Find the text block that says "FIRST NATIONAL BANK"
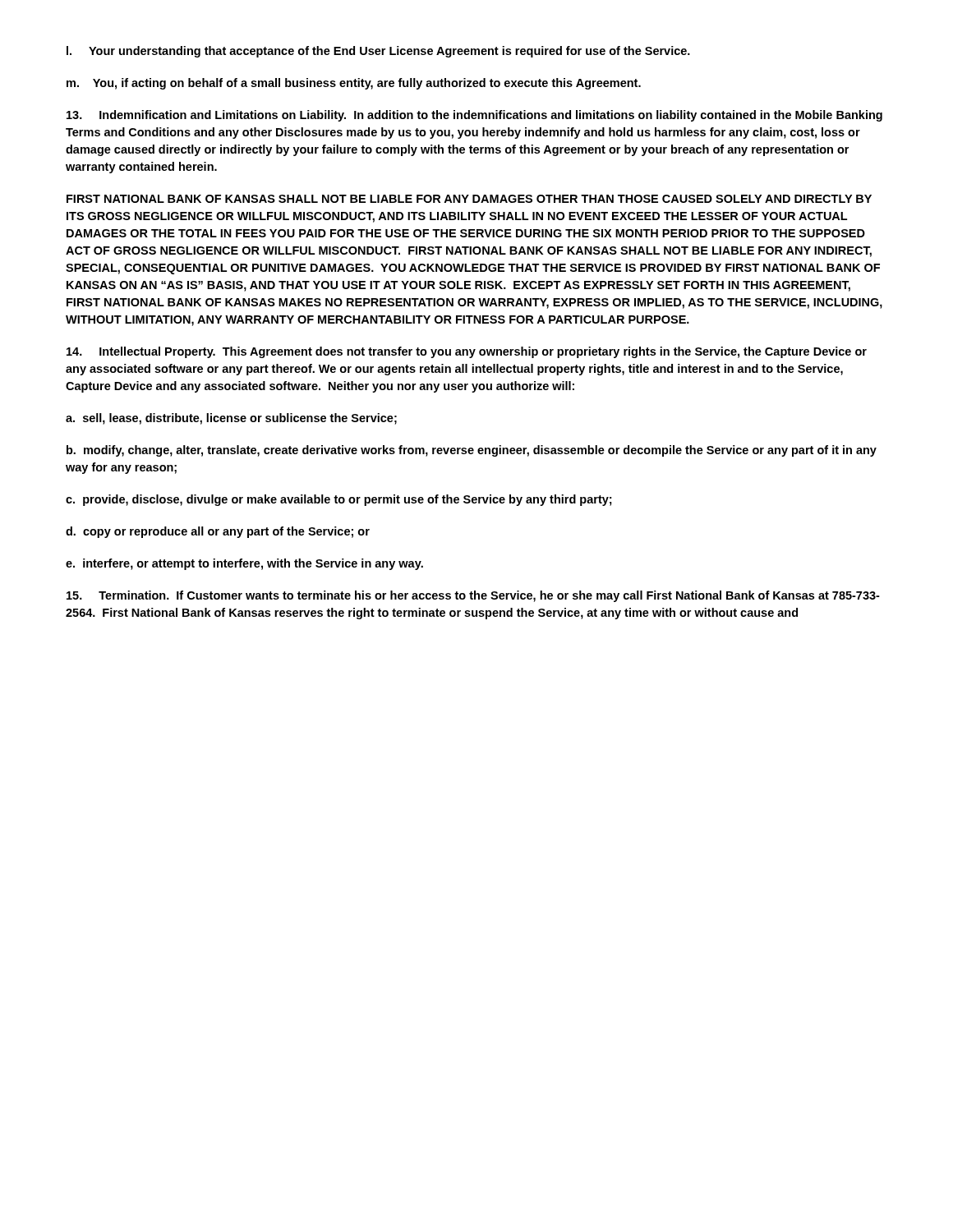 pyautogui.click(x=474, y=259)
